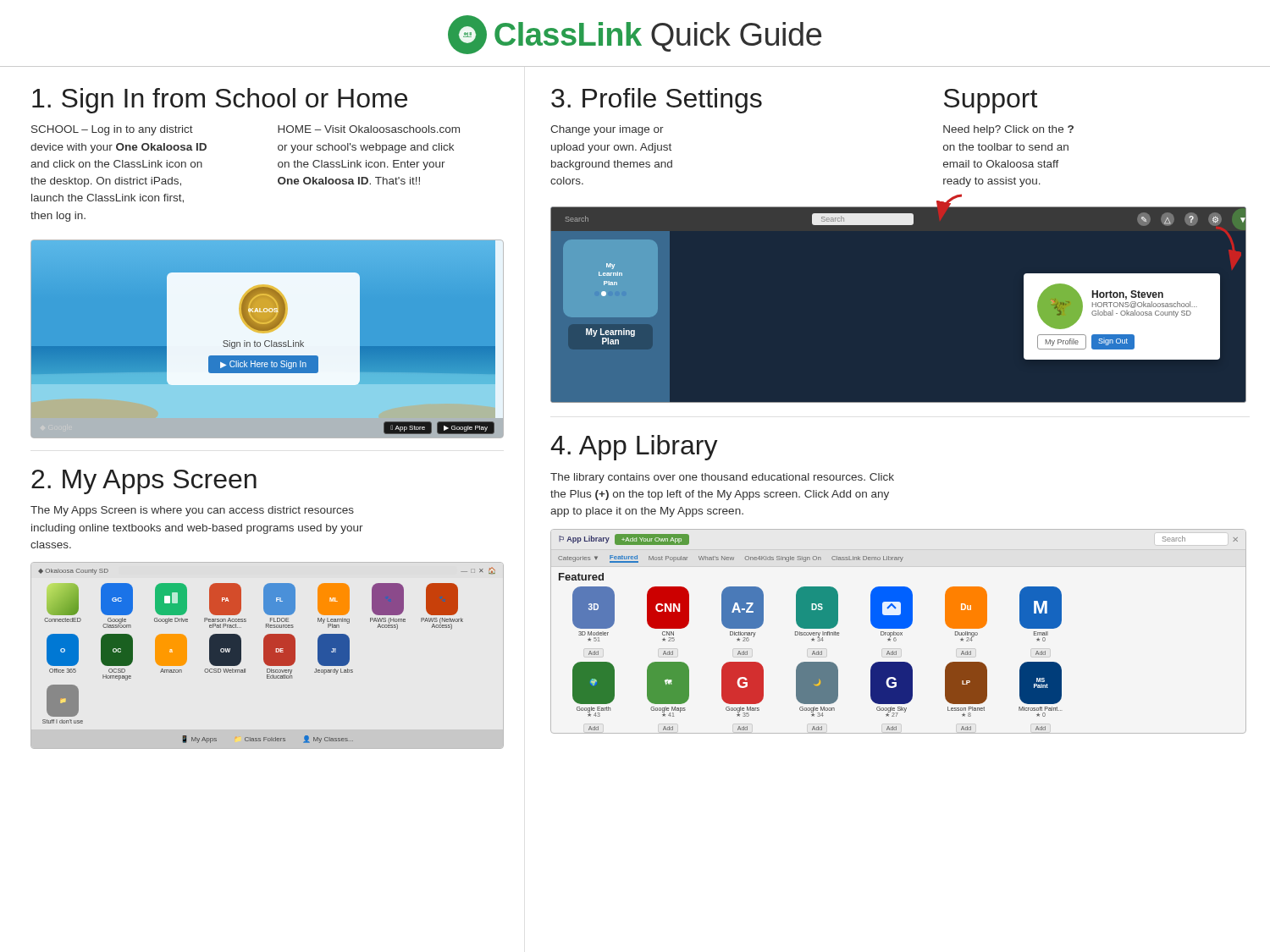Find the section header that reads "4. App Library"
The height and width of the screenshot is (952, 1270).
click(634, 448)
